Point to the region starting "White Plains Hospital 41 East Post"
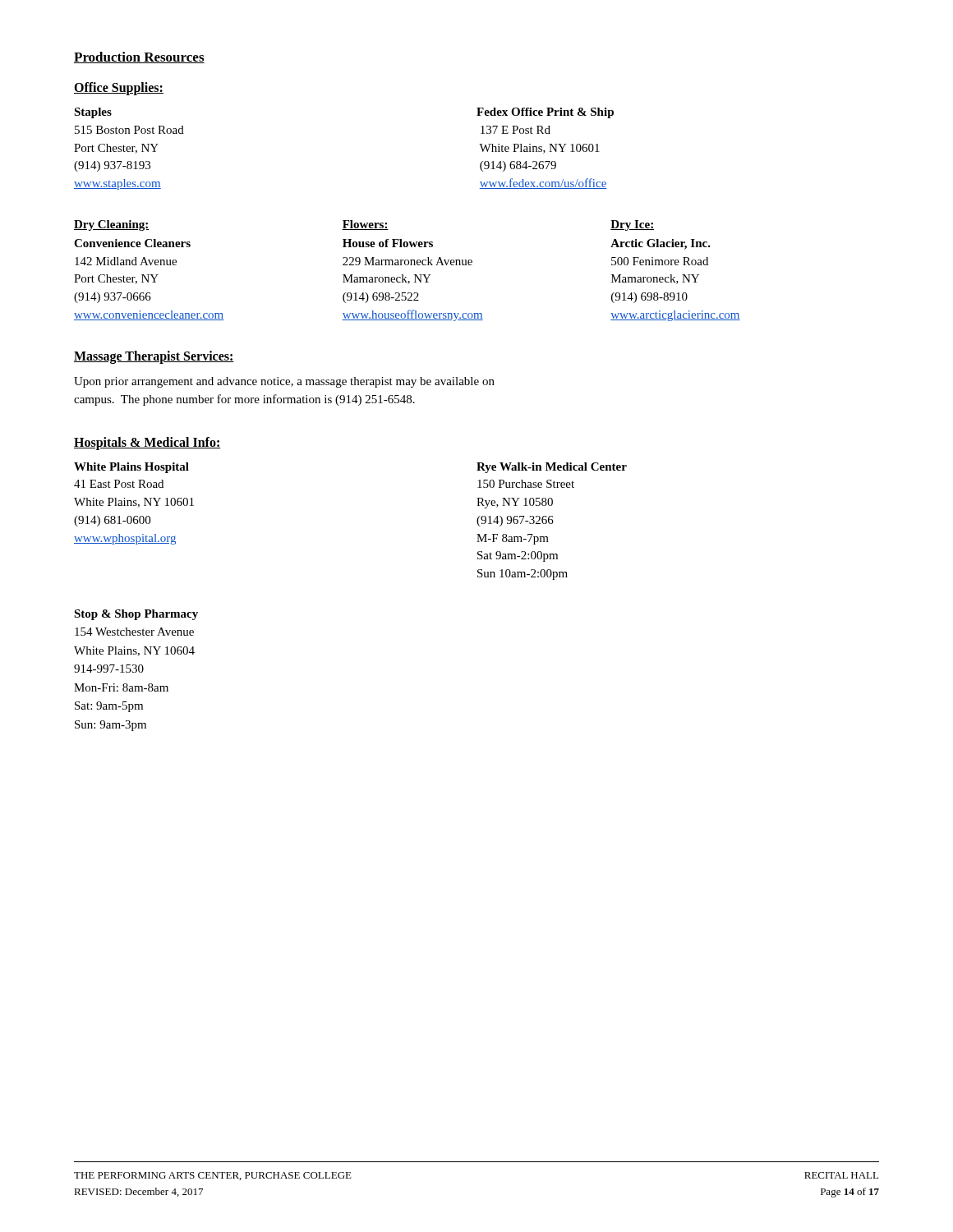This screenshot has width=953, height=1232. coord(131,468)
